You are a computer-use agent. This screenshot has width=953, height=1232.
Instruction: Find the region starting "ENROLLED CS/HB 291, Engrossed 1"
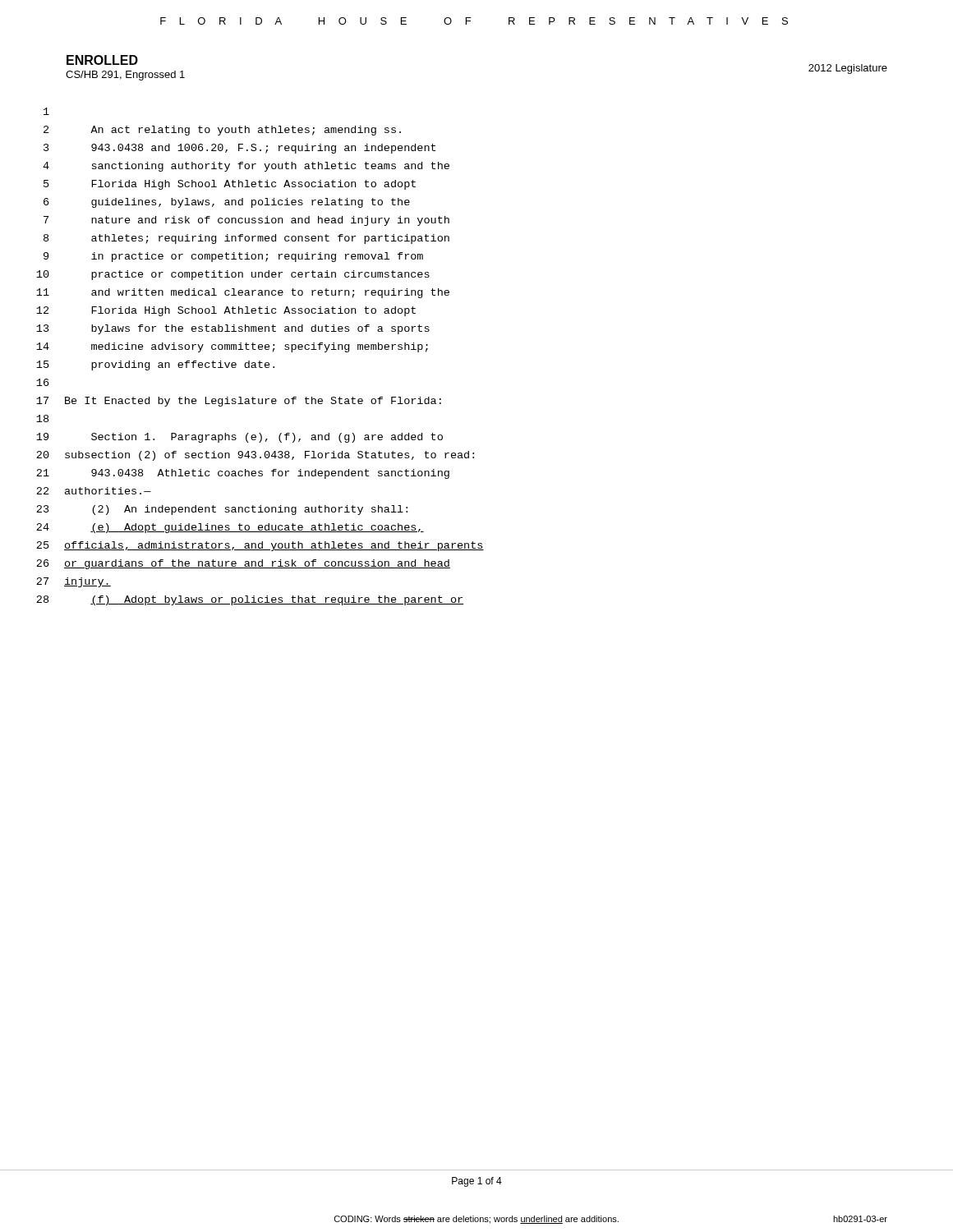point(125,67)
